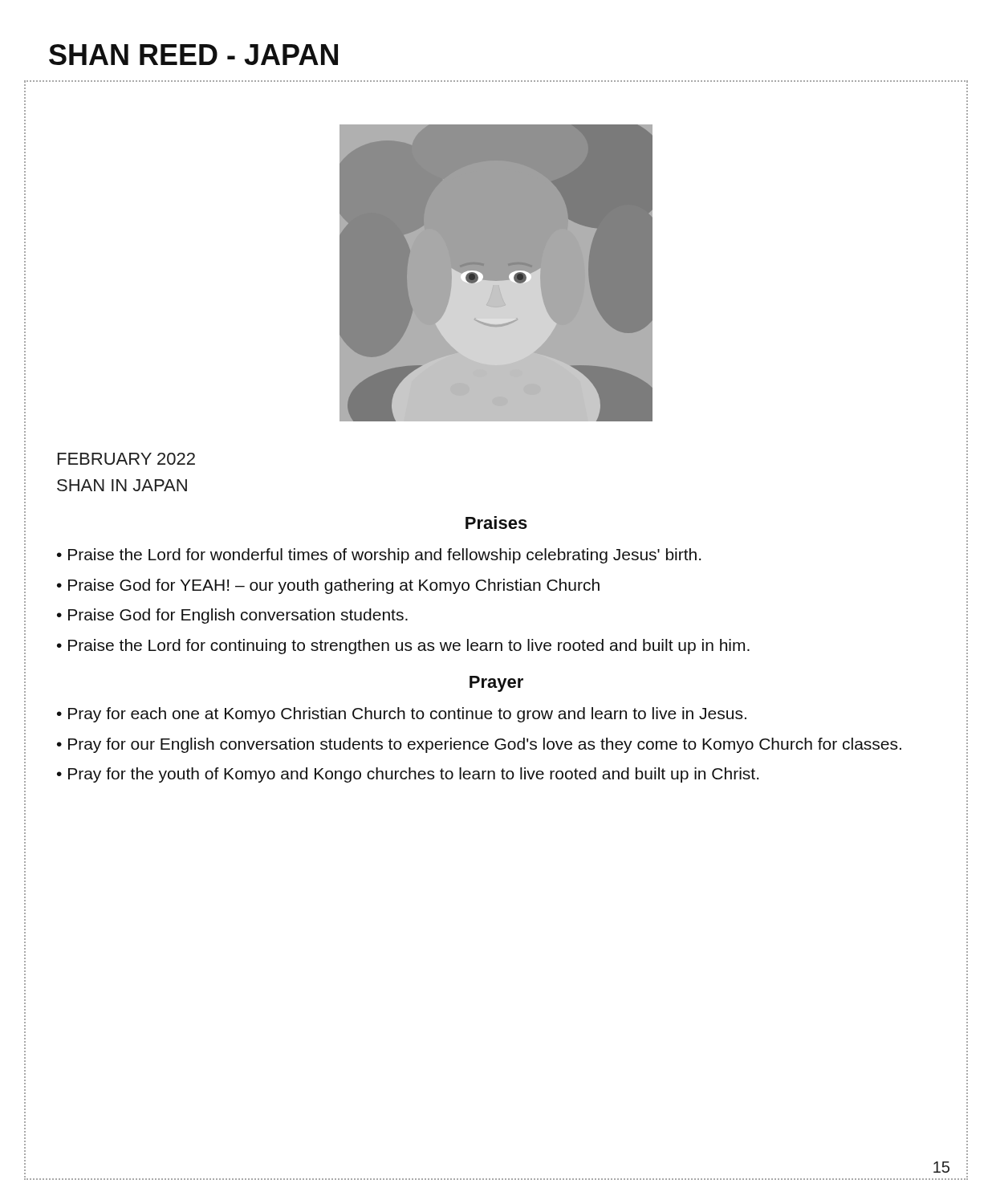Point to "FEBRUARY 2022 SHAN IN JAPAN"
Image resolution: width=992 pixels, height=1204 pixels.
[x=126, y=472]
